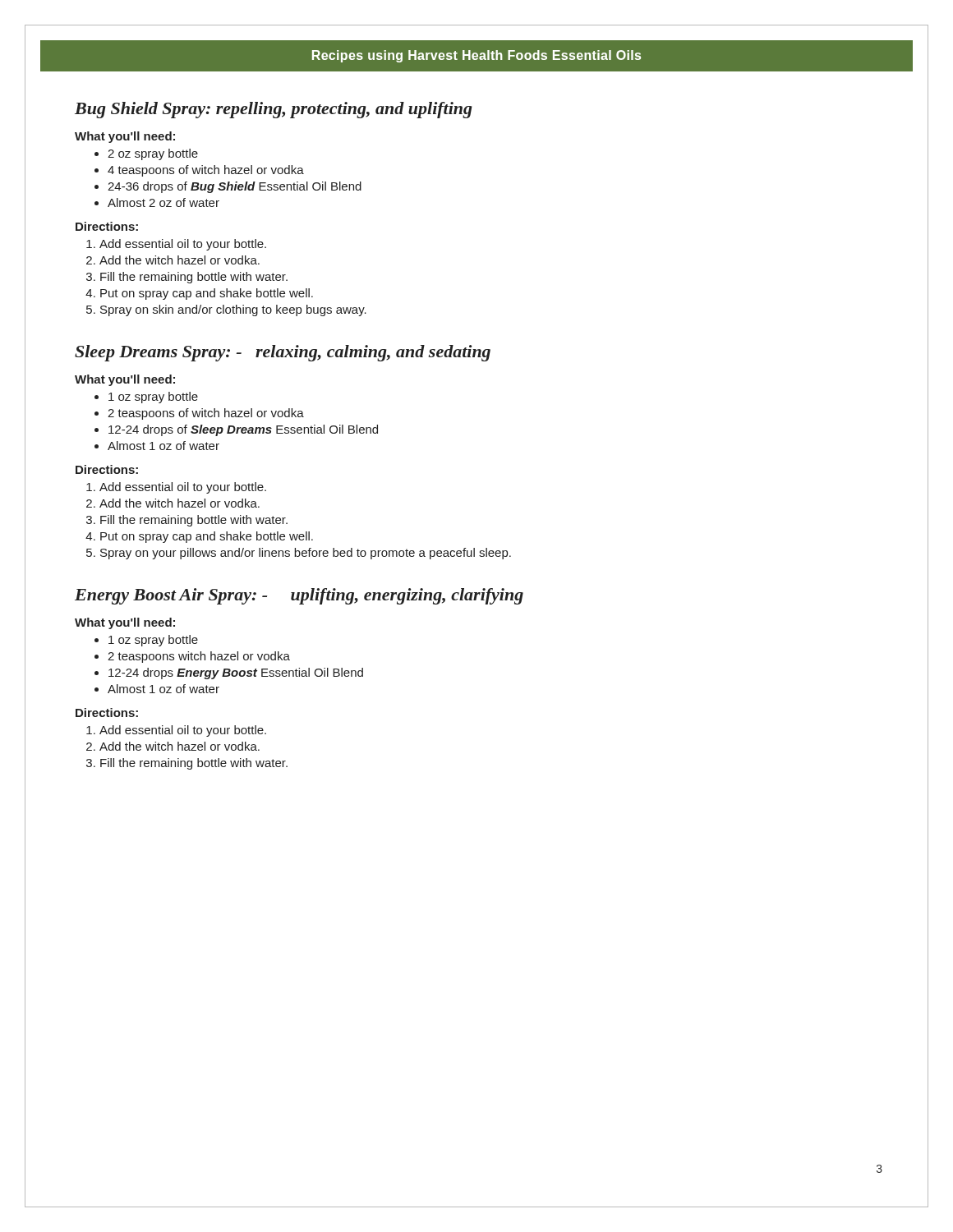Locate the region starting "12-24 drops Energy Boost Essential"
The width and height of the screenshot is (953, 1232).
[x=236, y=672]
